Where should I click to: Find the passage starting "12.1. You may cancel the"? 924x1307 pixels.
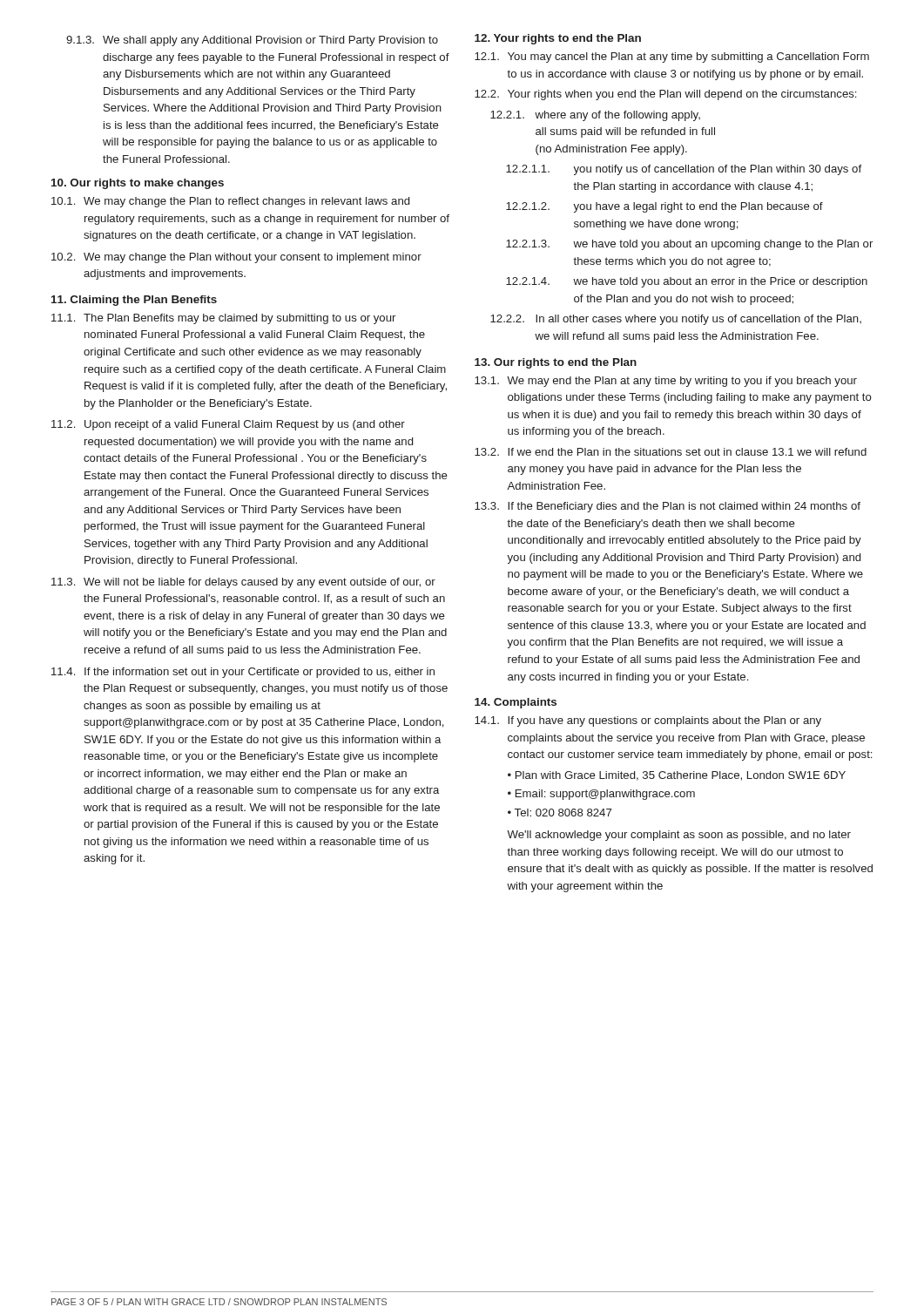coord(674,65)
